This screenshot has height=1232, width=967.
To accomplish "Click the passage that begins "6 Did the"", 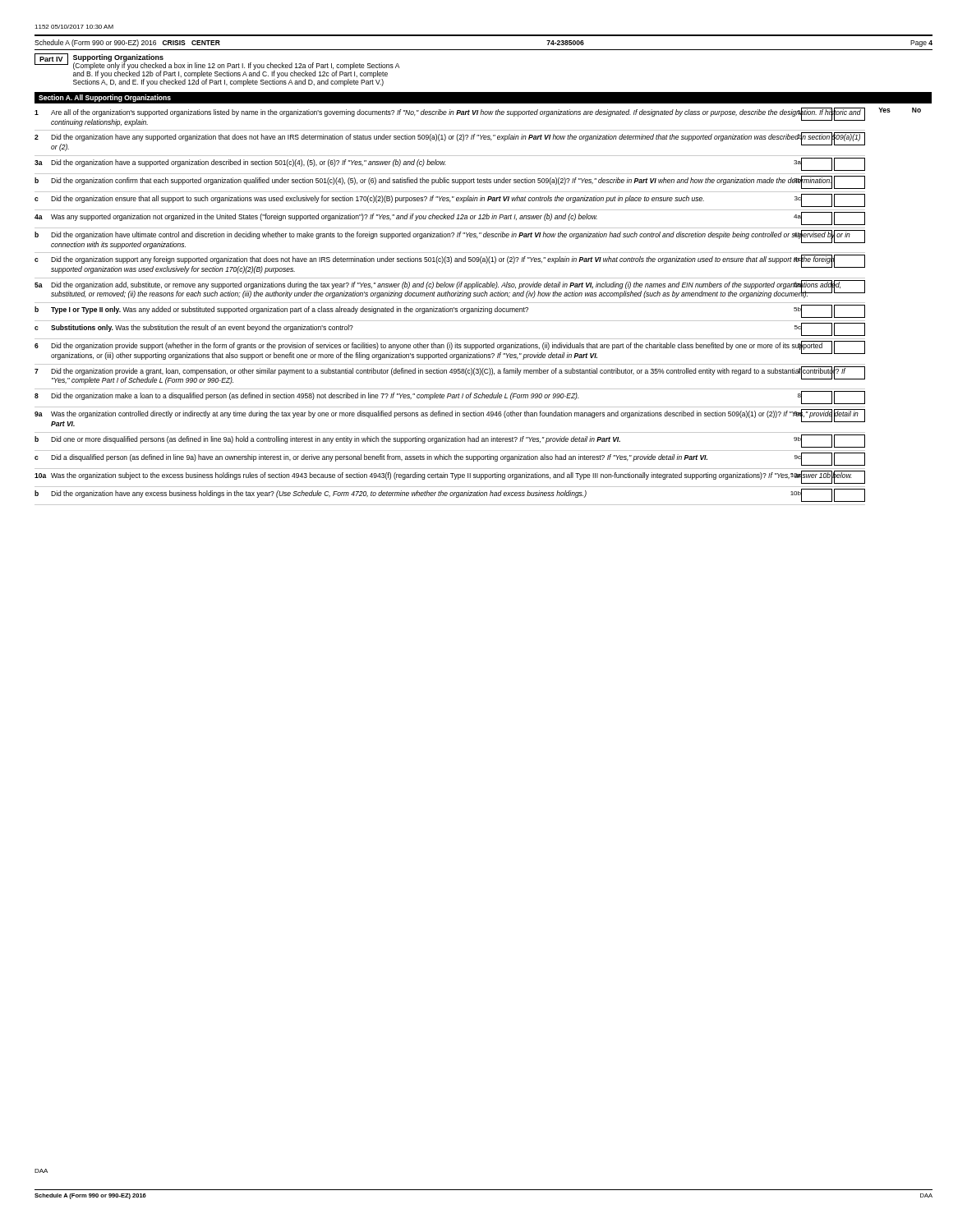I will (x=450, y=351).
